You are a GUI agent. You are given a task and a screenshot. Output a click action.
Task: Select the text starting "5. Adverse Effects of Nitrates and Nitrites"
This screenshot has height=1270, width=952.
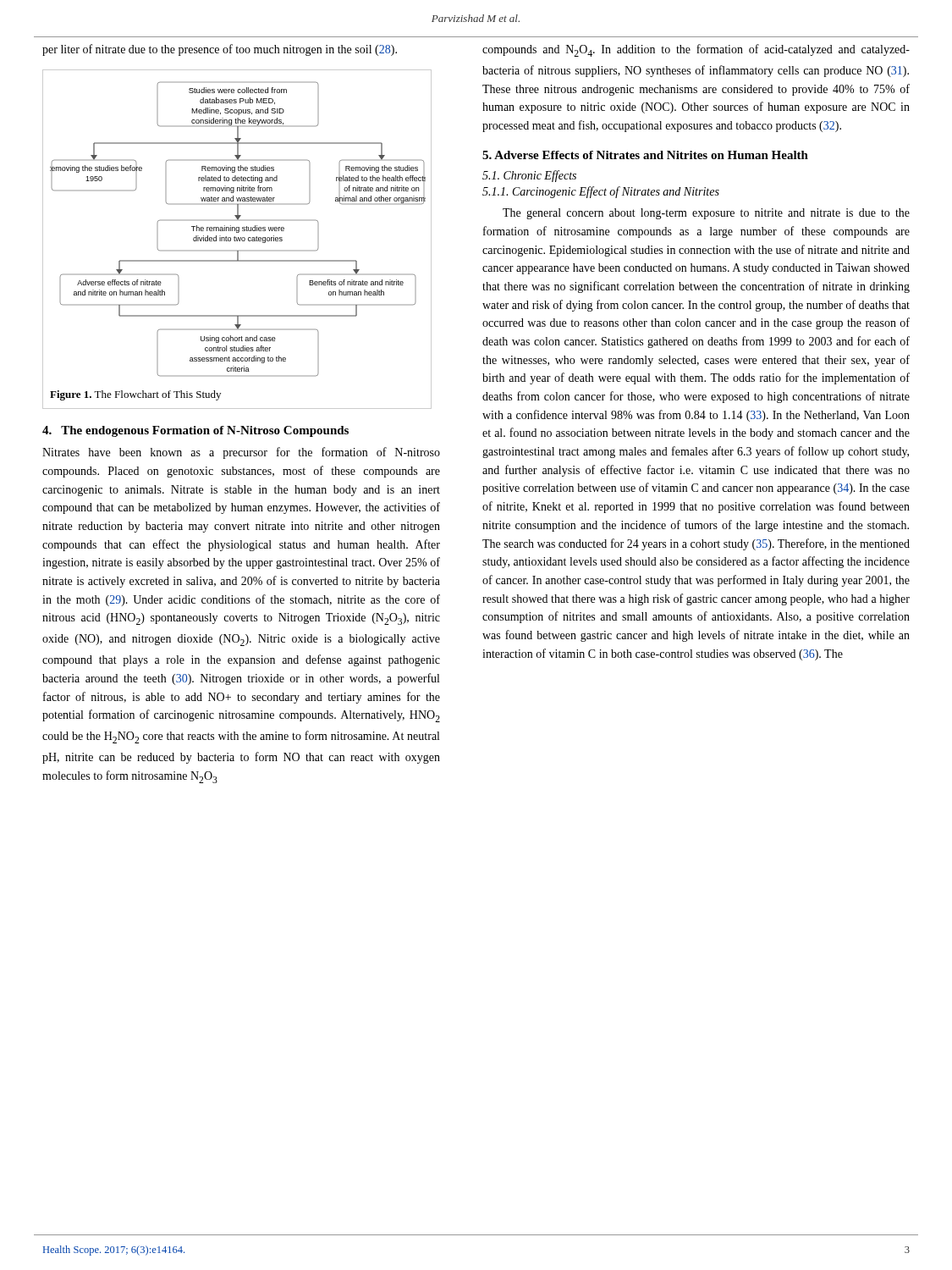(x=645, y=155)
